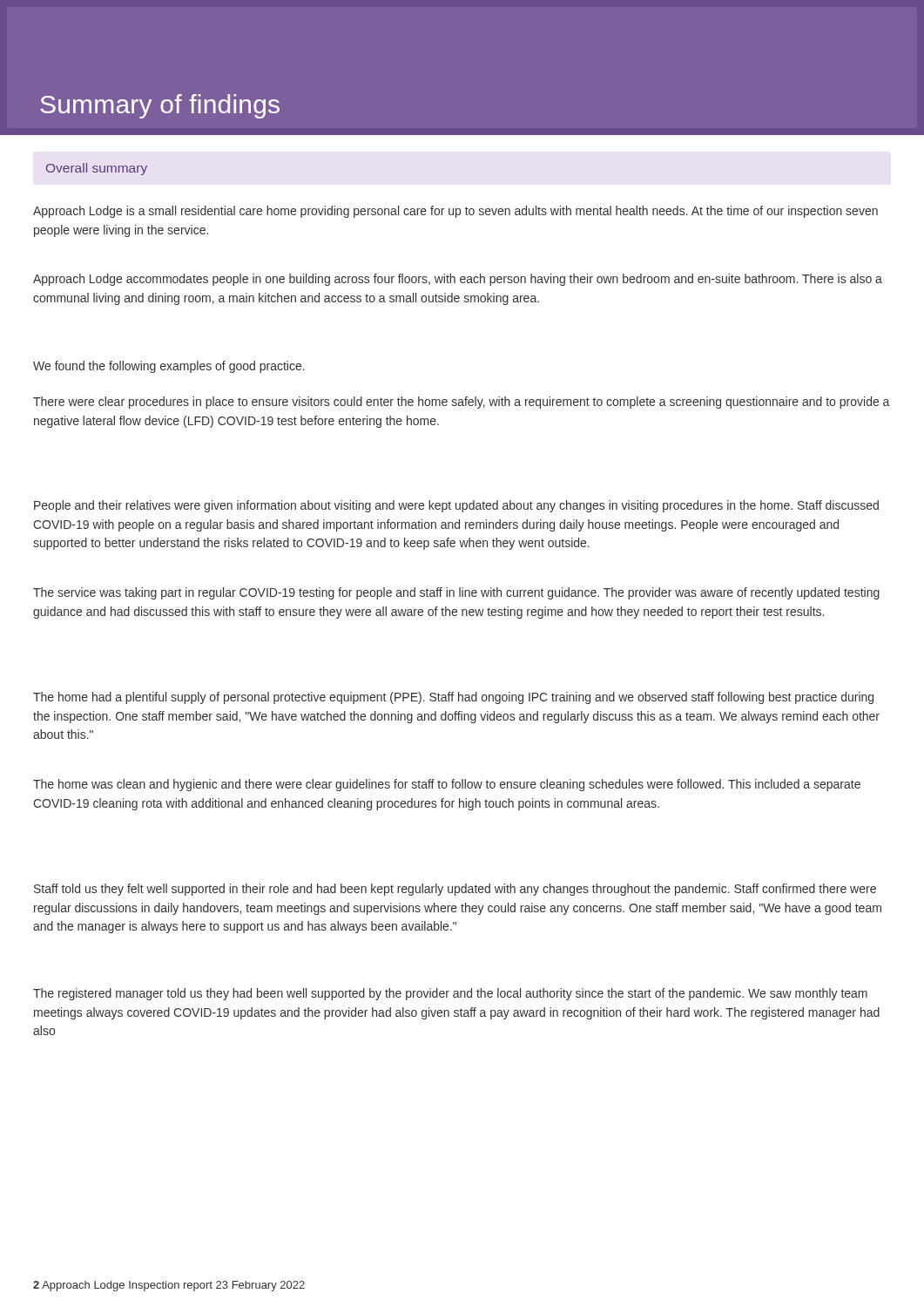Select the text block starting "The service was taking"
The image size is (924, 1307).
pyautogui.click(x=456, y=602)
